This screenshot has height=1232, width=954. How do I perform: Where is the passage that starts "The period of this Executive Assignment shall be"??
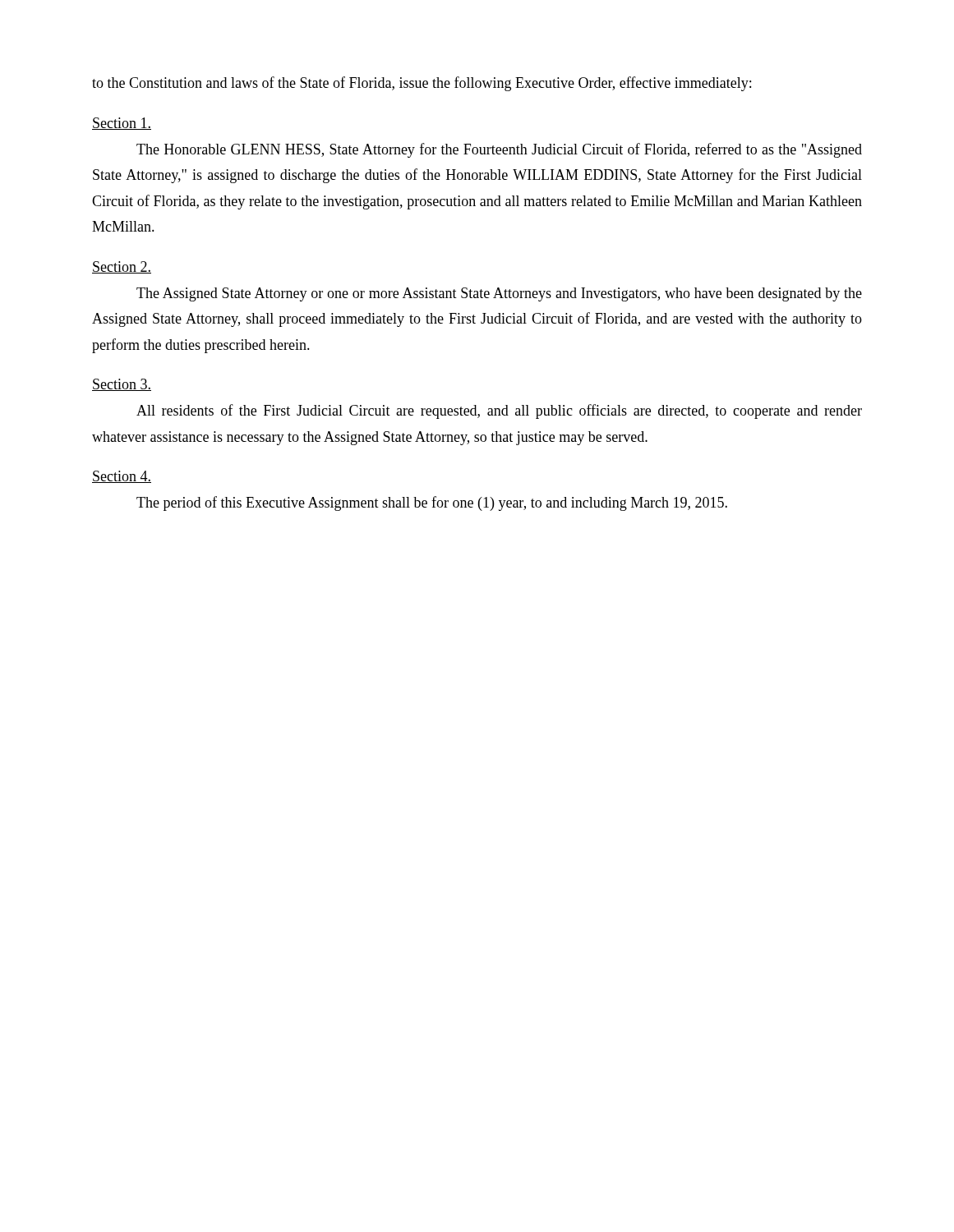coord(477,503)
